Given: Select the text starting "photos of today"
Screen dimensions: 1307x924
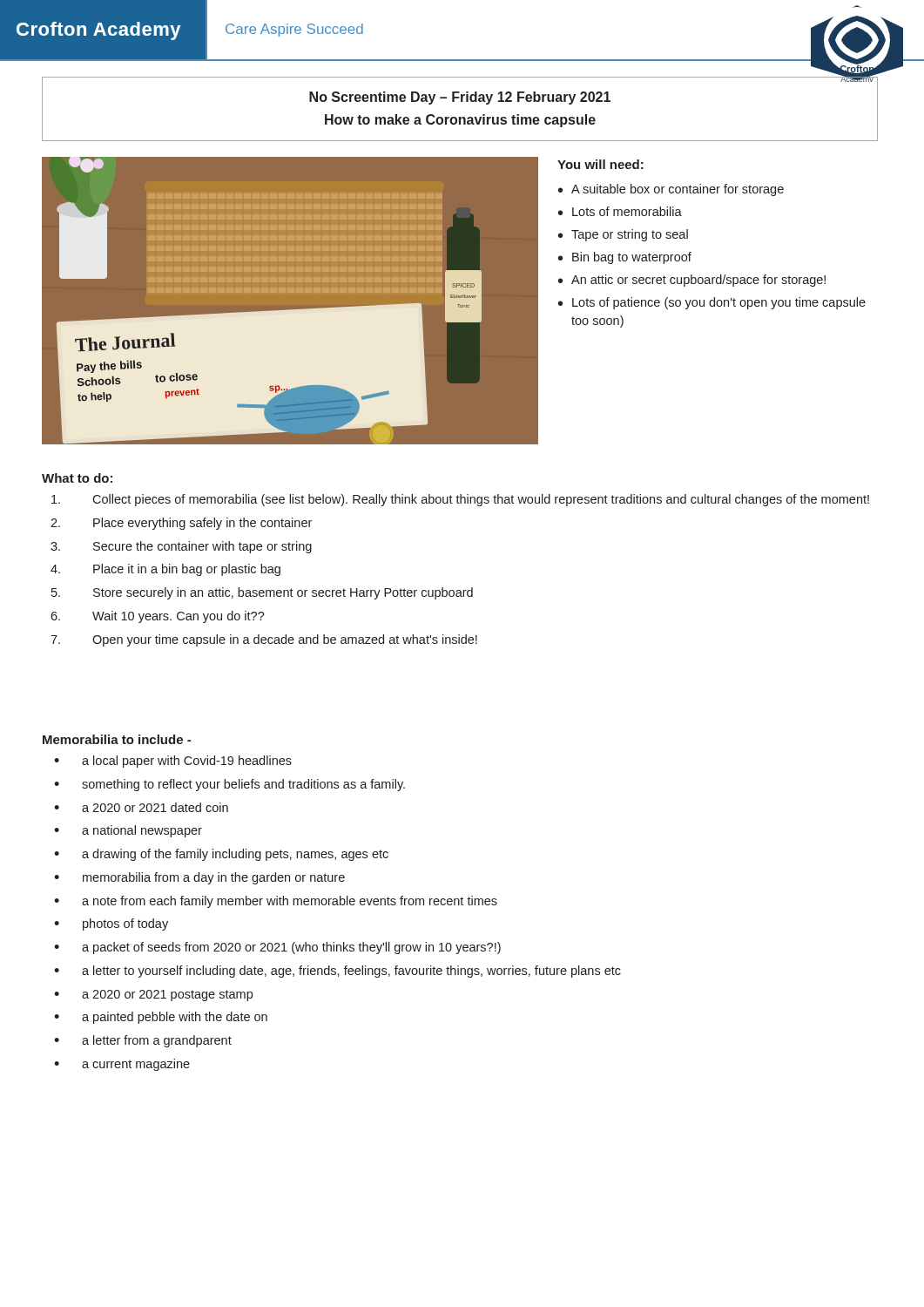Looking at the screenshot, I should coord(125,924).
